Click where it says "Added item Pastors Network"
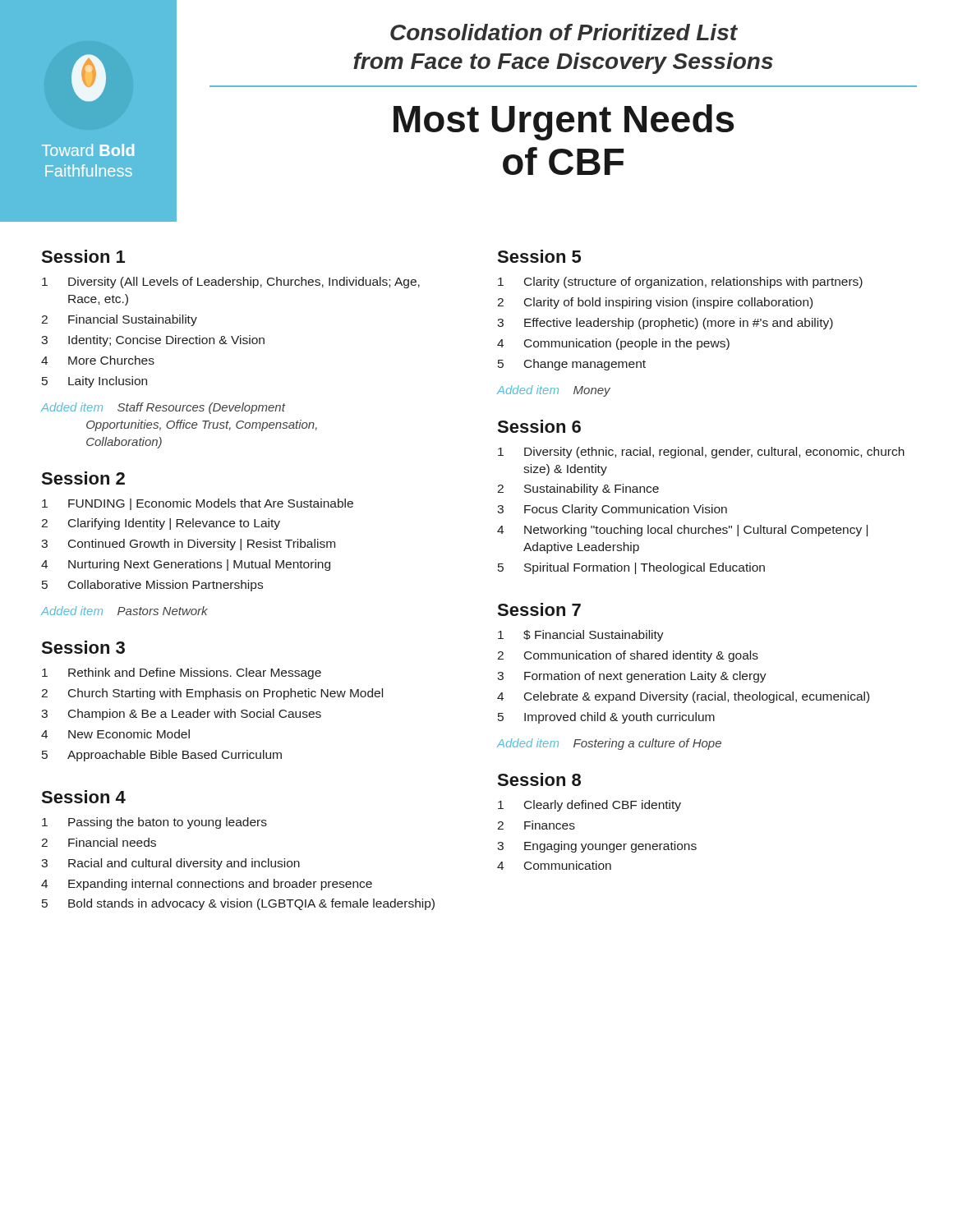953x1232 pixels. point(124,611)
